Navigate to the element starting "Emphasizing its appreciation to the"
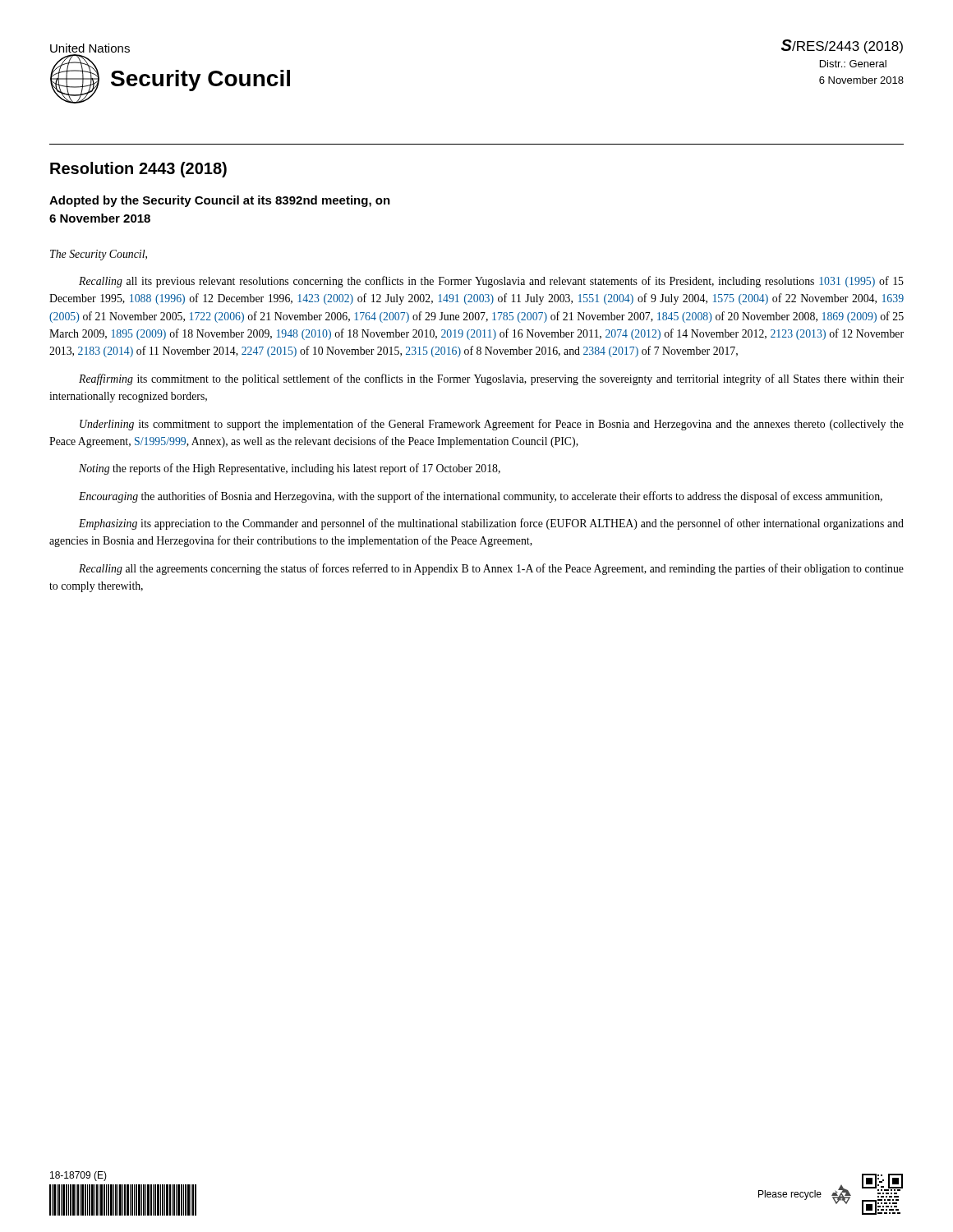This screenshot has width=953, height=1232. pos(476,532)
